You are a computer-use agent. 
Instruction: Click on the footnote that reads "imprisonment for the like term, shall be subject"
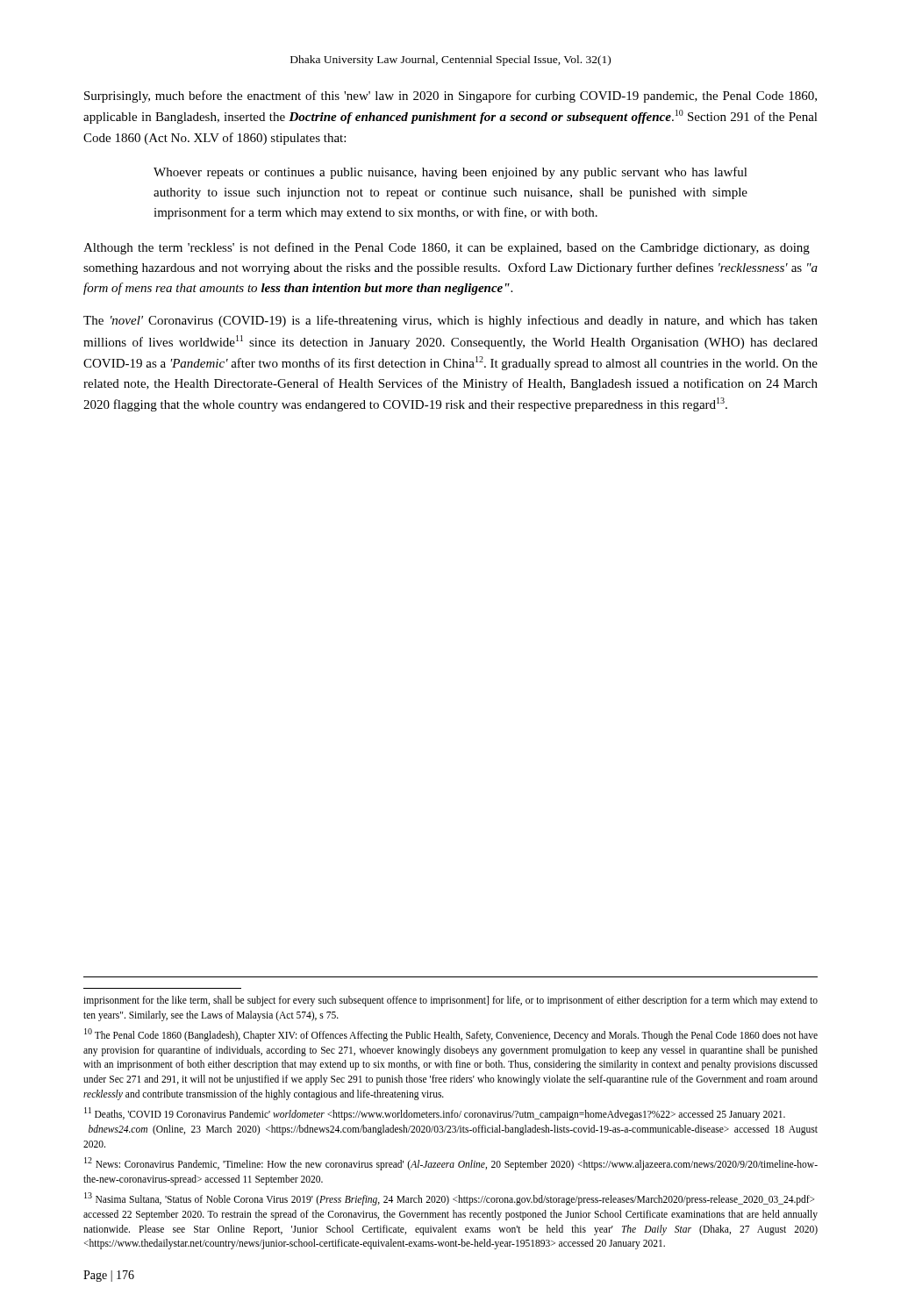point(450,1007)
